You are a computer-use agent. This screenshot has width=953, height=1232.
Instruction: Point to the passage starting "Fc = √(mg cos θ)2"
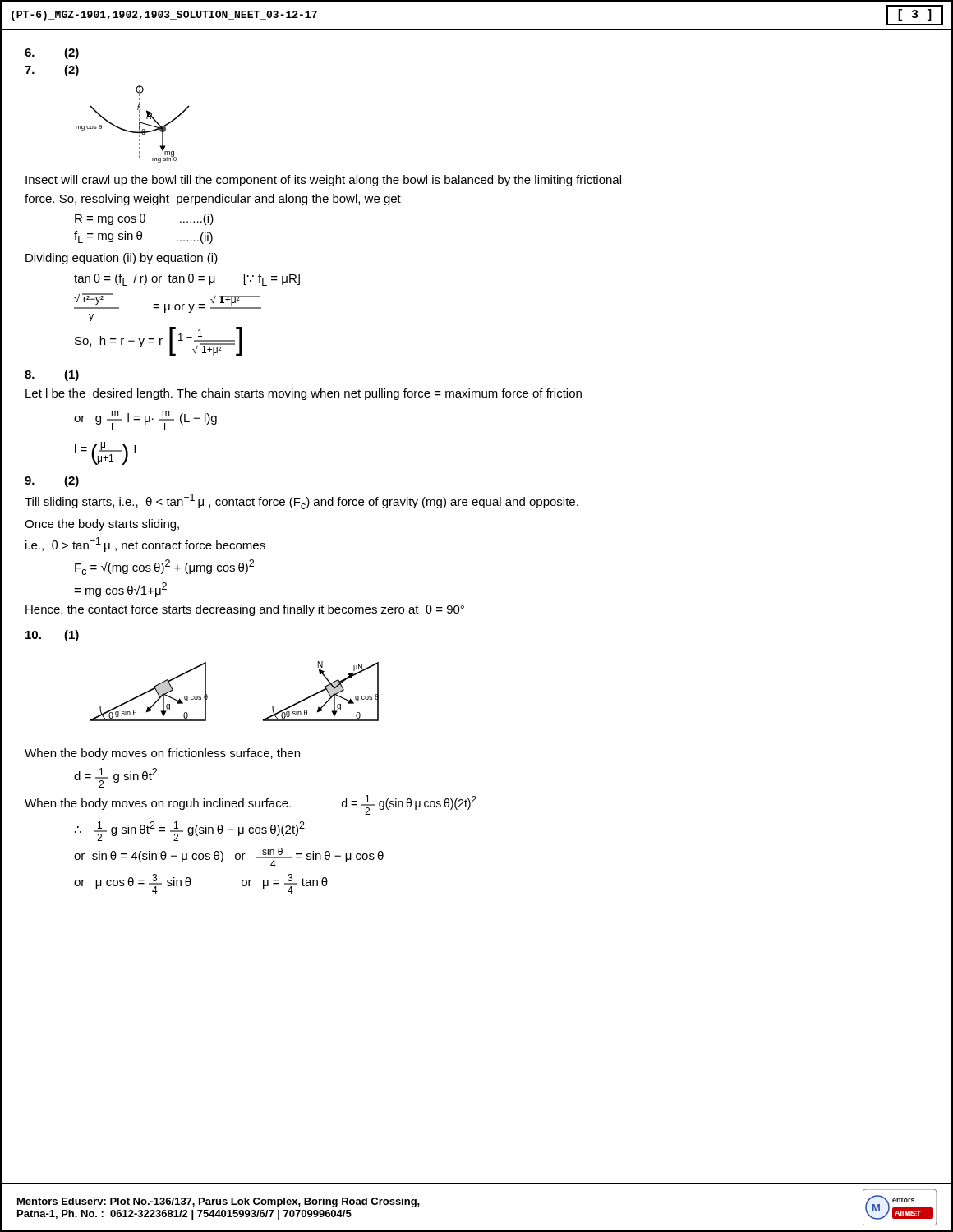pos(164,568)
